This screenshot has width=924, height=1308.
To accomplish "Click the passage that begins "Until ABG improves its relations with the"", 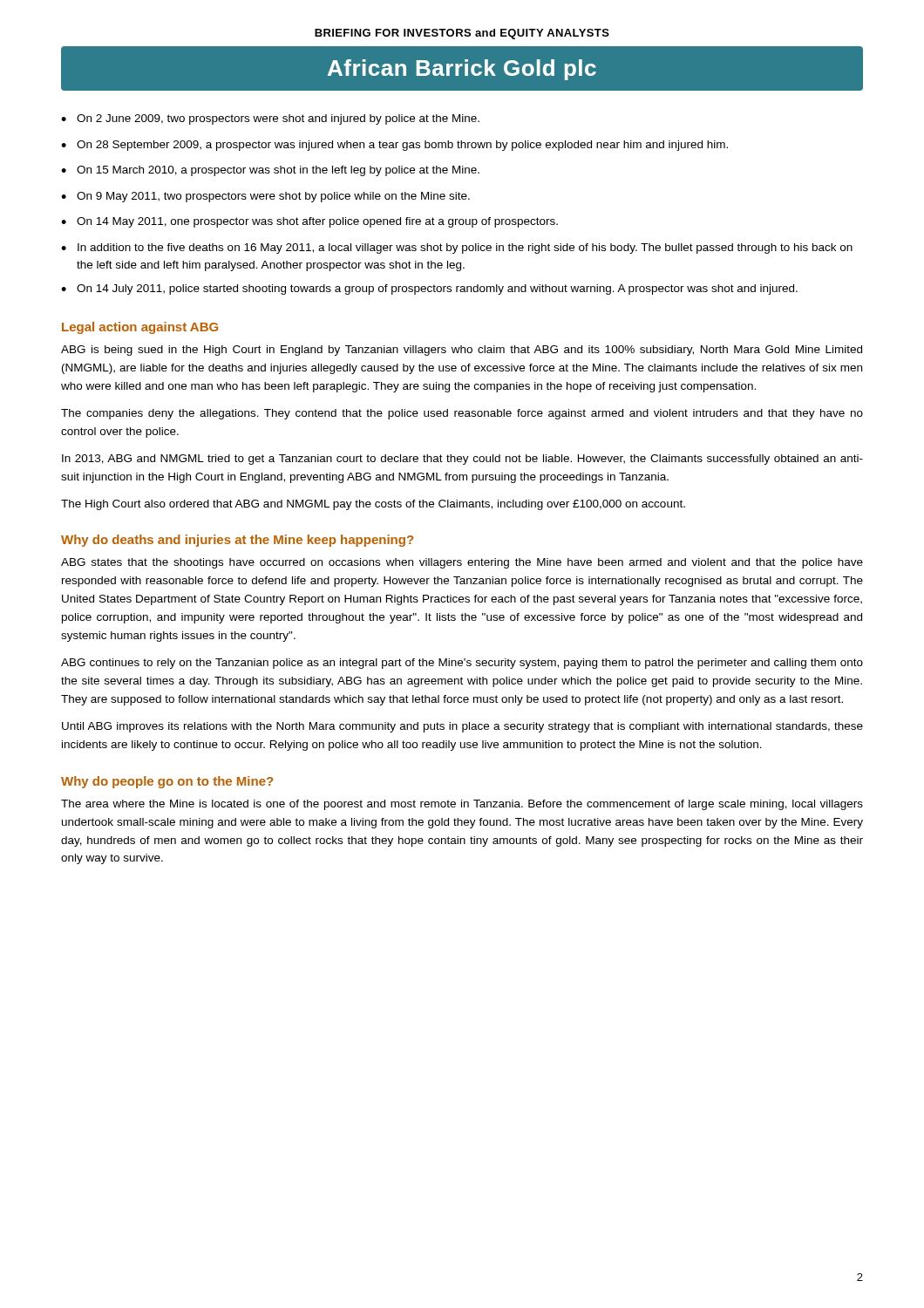I will pyautogui.click(x=462, y=735).
